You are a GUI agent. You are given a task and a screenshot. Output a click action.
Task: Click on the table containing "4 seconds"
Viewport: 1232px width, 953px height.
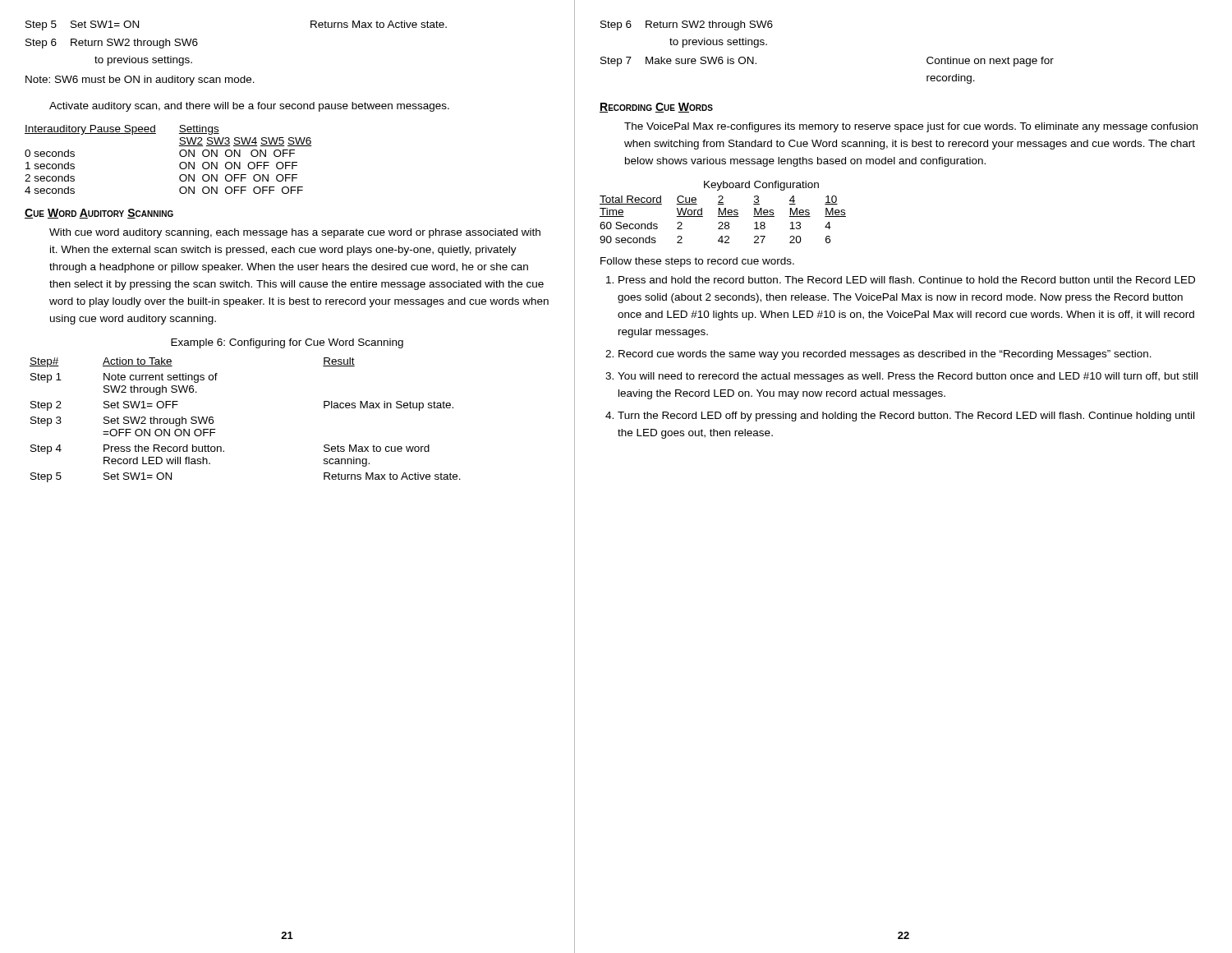pos(287,160)
